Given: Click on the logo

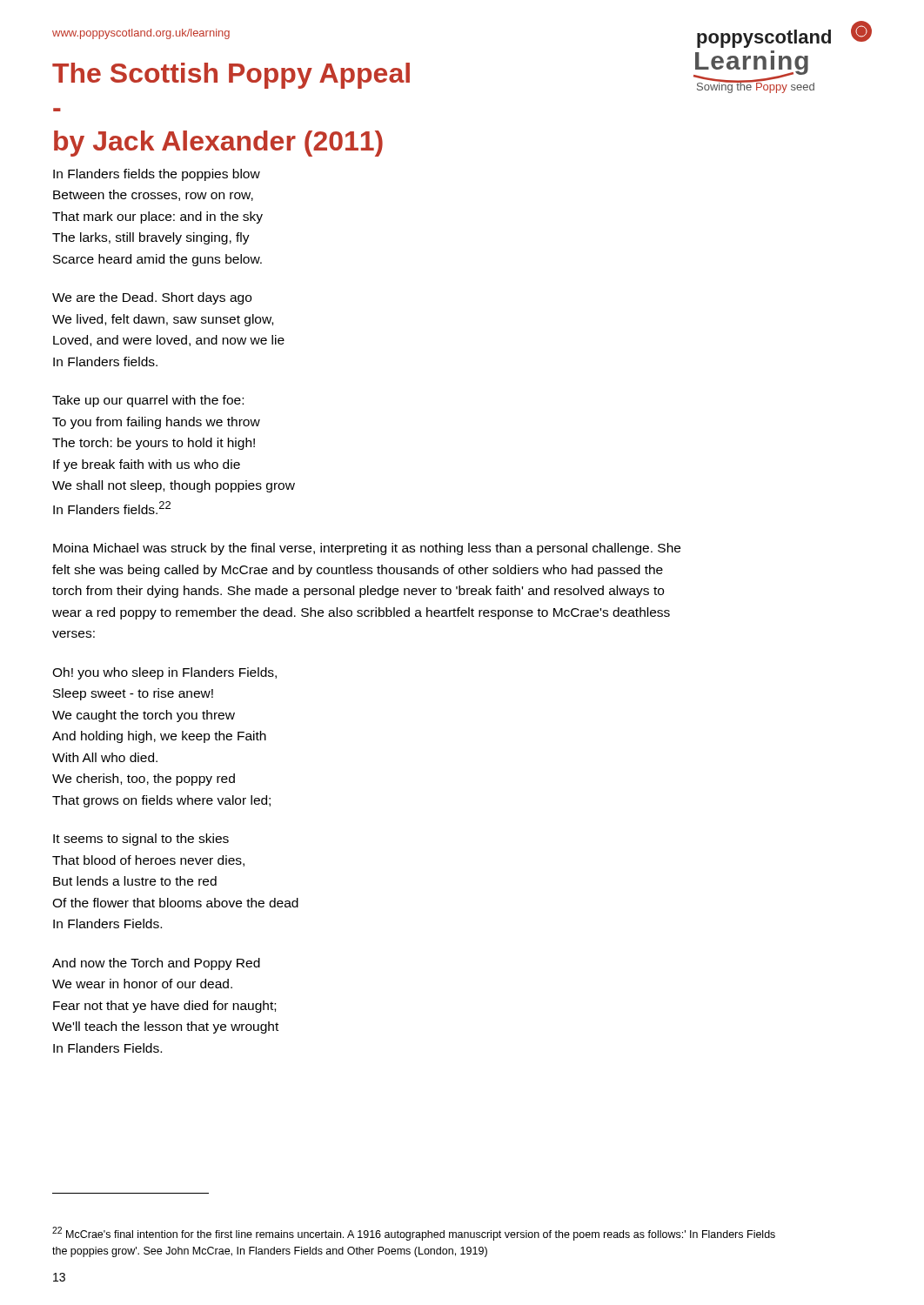Looking at the screenshot, I should (783, 58).
